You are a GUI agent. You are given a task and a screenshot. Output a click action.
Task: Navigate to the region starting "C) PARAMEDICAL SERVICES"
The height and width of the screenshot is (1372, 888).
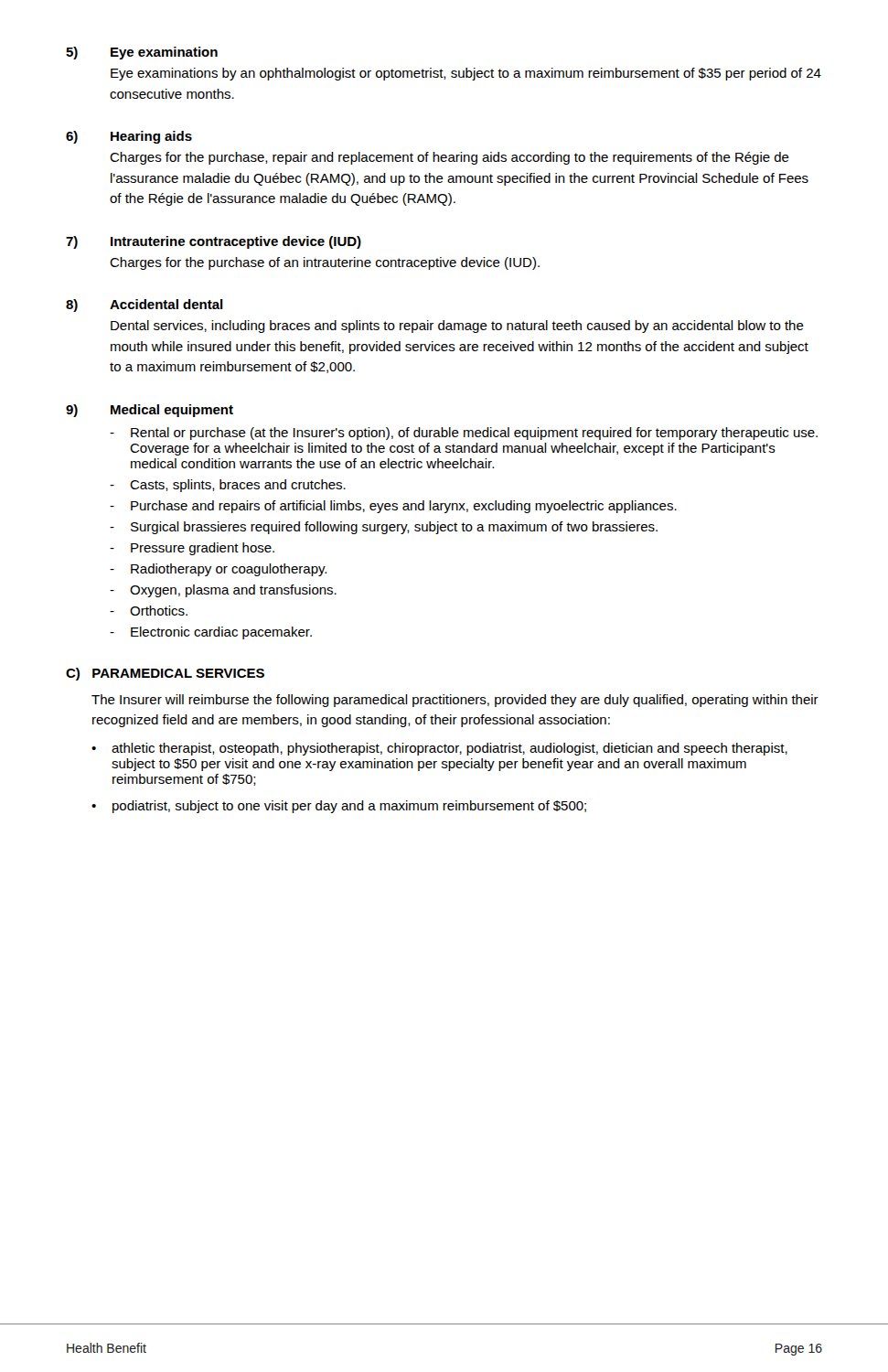pos(165,672)
